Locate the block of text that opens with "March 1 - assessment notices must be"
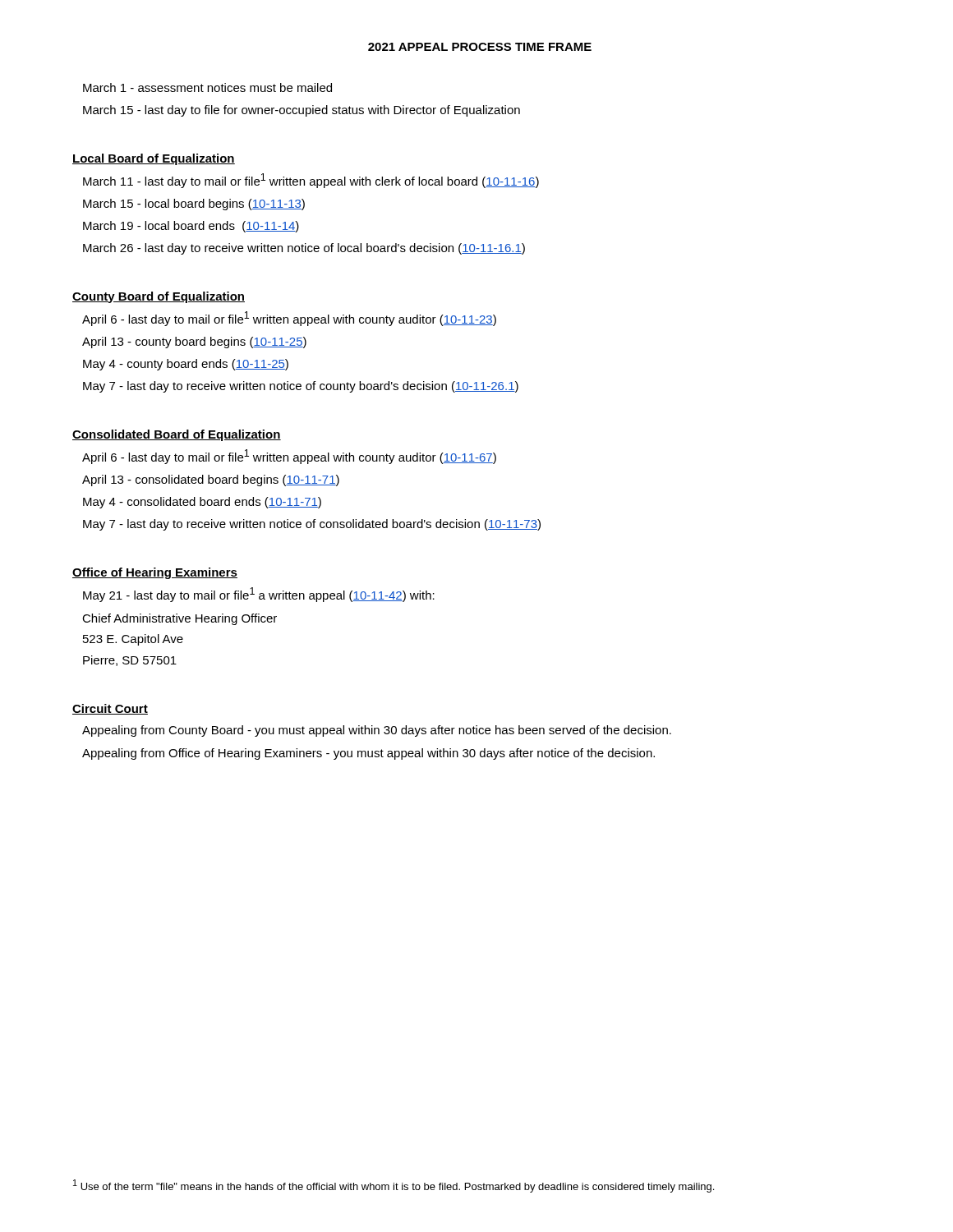The height and width of the screenshot is (1232, 953). click(x=207, y=87)
